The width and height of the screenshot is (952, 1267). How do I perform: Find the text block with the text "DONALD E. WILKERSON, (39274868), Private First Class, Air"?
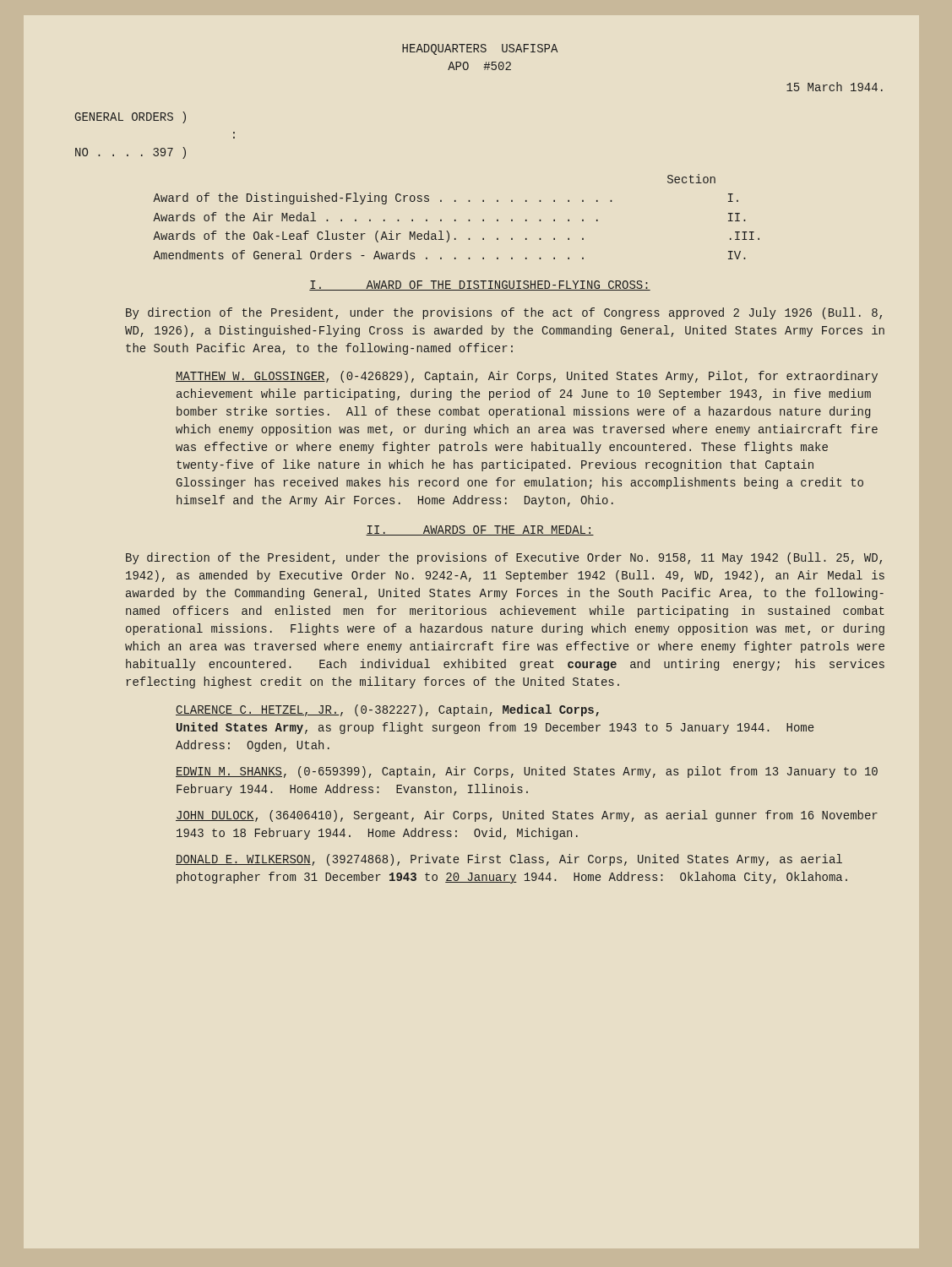(x=531, y=869)
